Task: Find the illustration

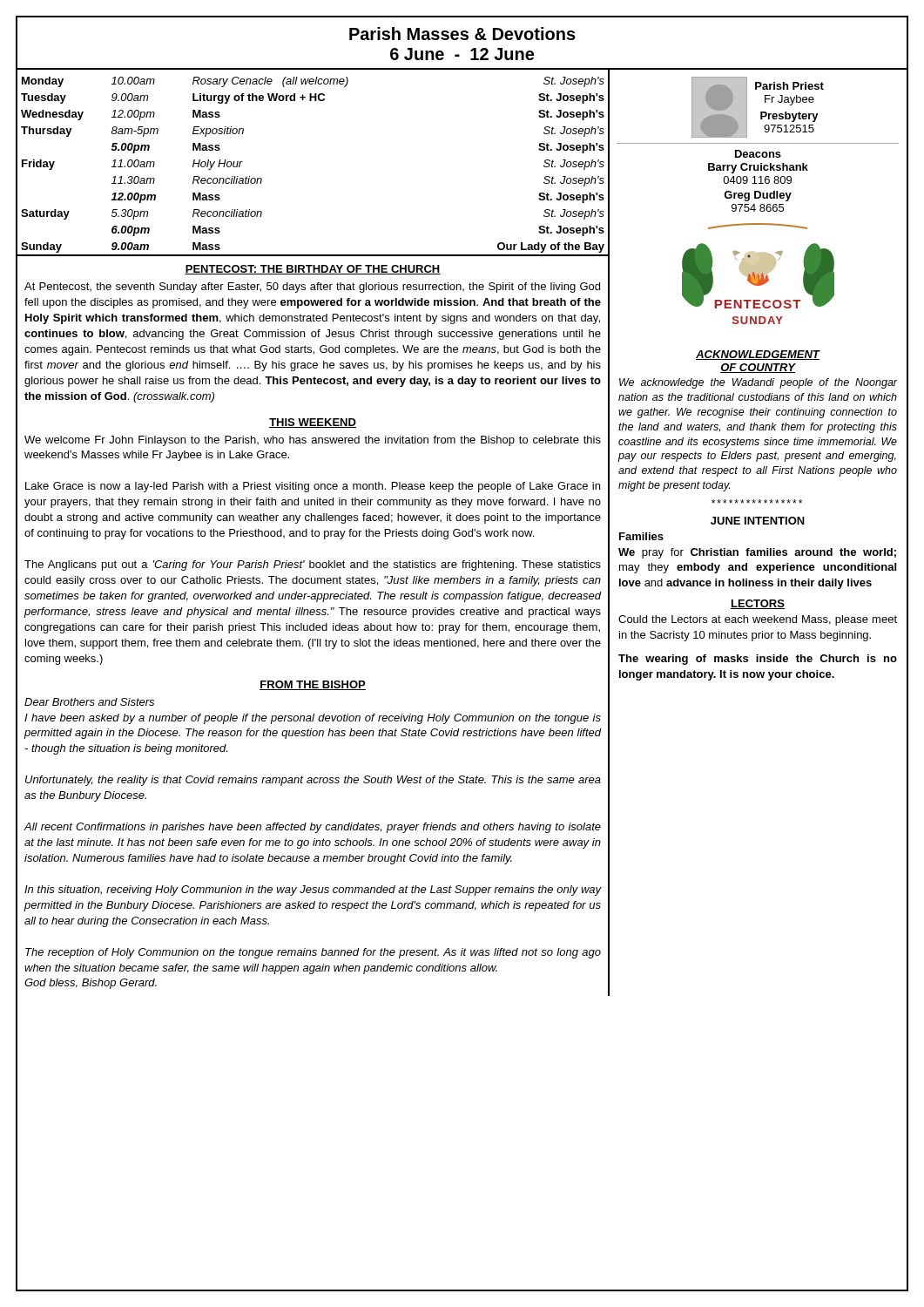Action: click(x=758, y=282)
